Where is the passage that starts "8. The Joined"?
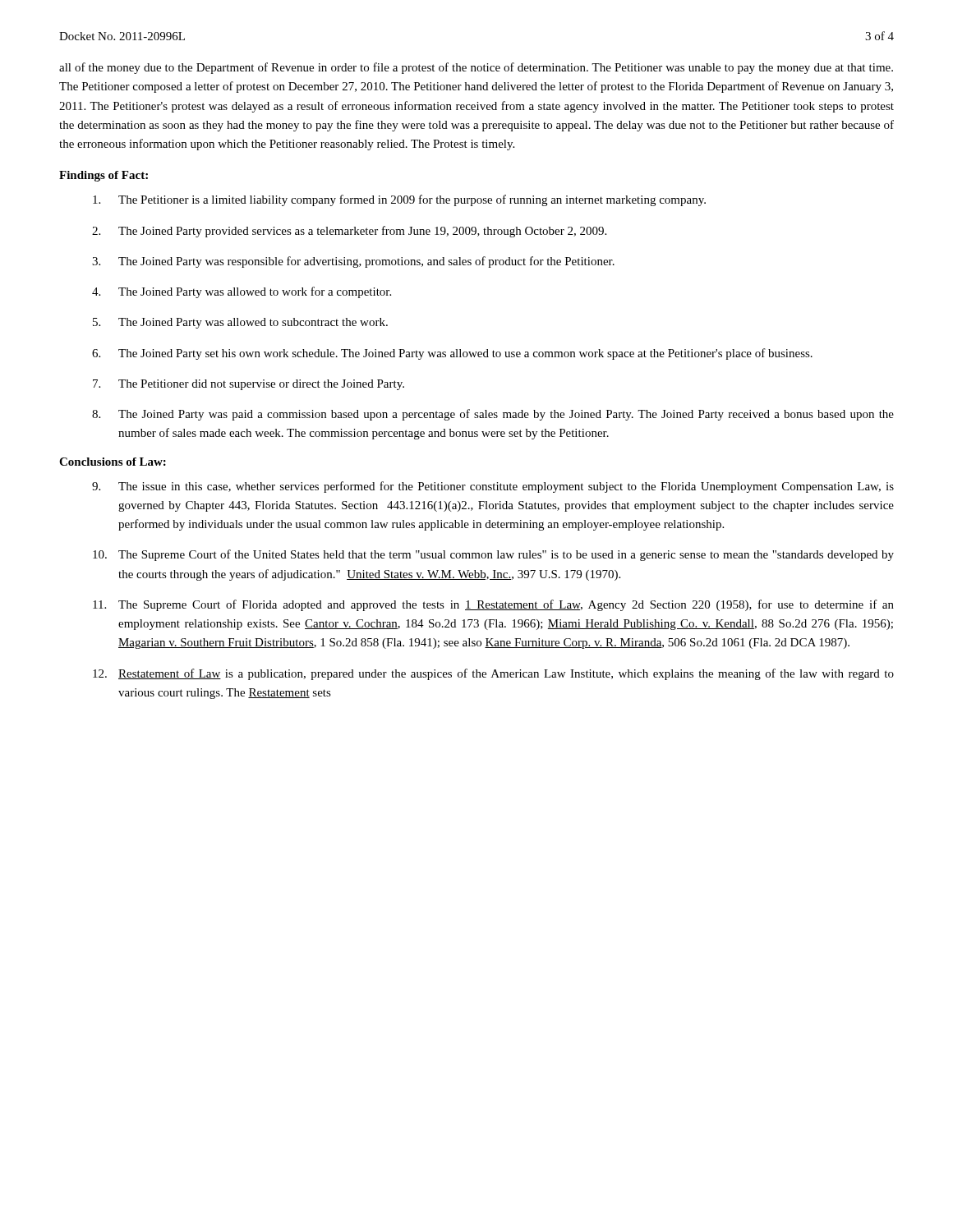The width and height of the screenshot is (953, 1232). (493, 424)
